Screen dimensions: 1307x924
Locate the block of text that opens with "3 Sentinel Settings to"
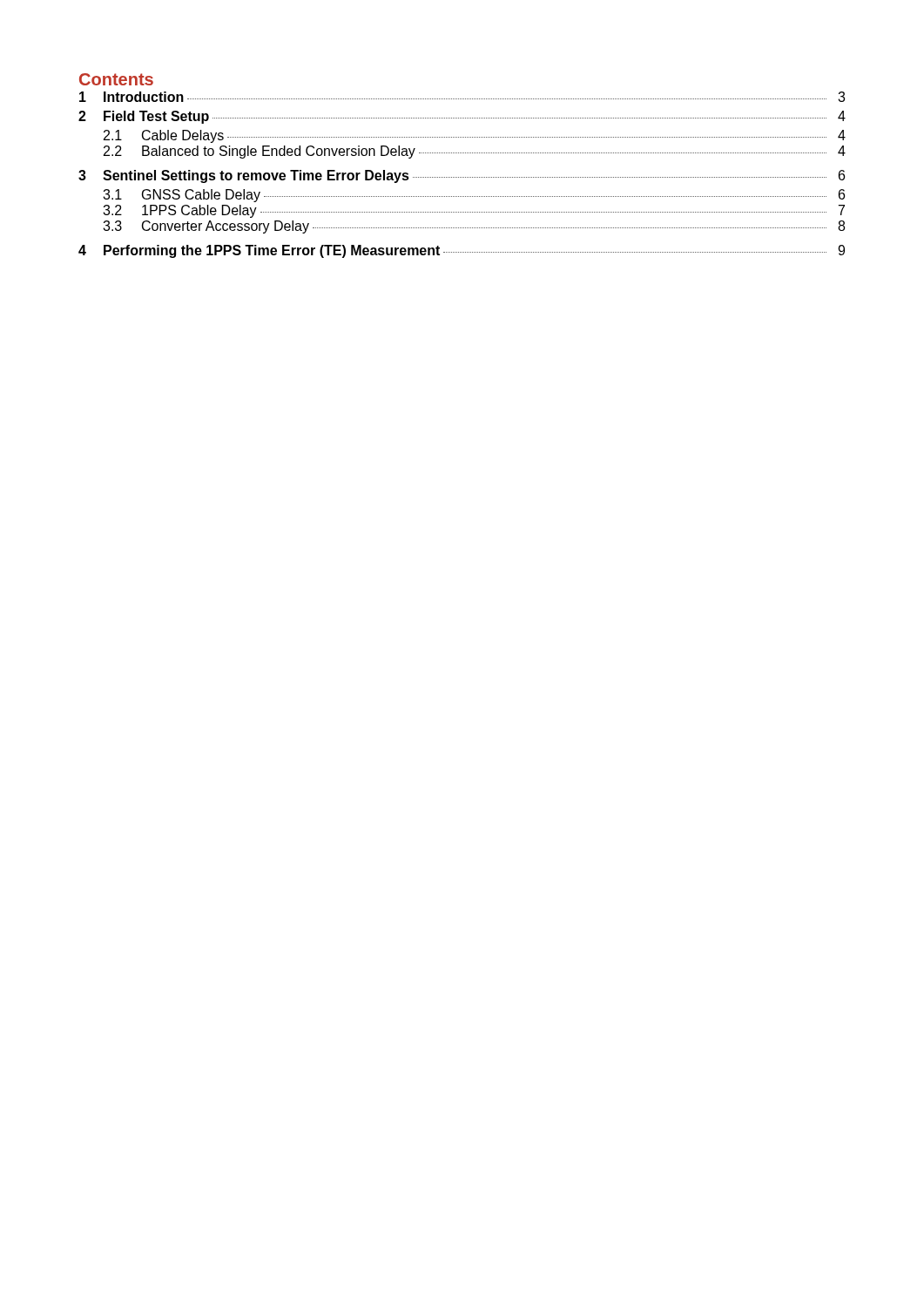click(462, 176)
